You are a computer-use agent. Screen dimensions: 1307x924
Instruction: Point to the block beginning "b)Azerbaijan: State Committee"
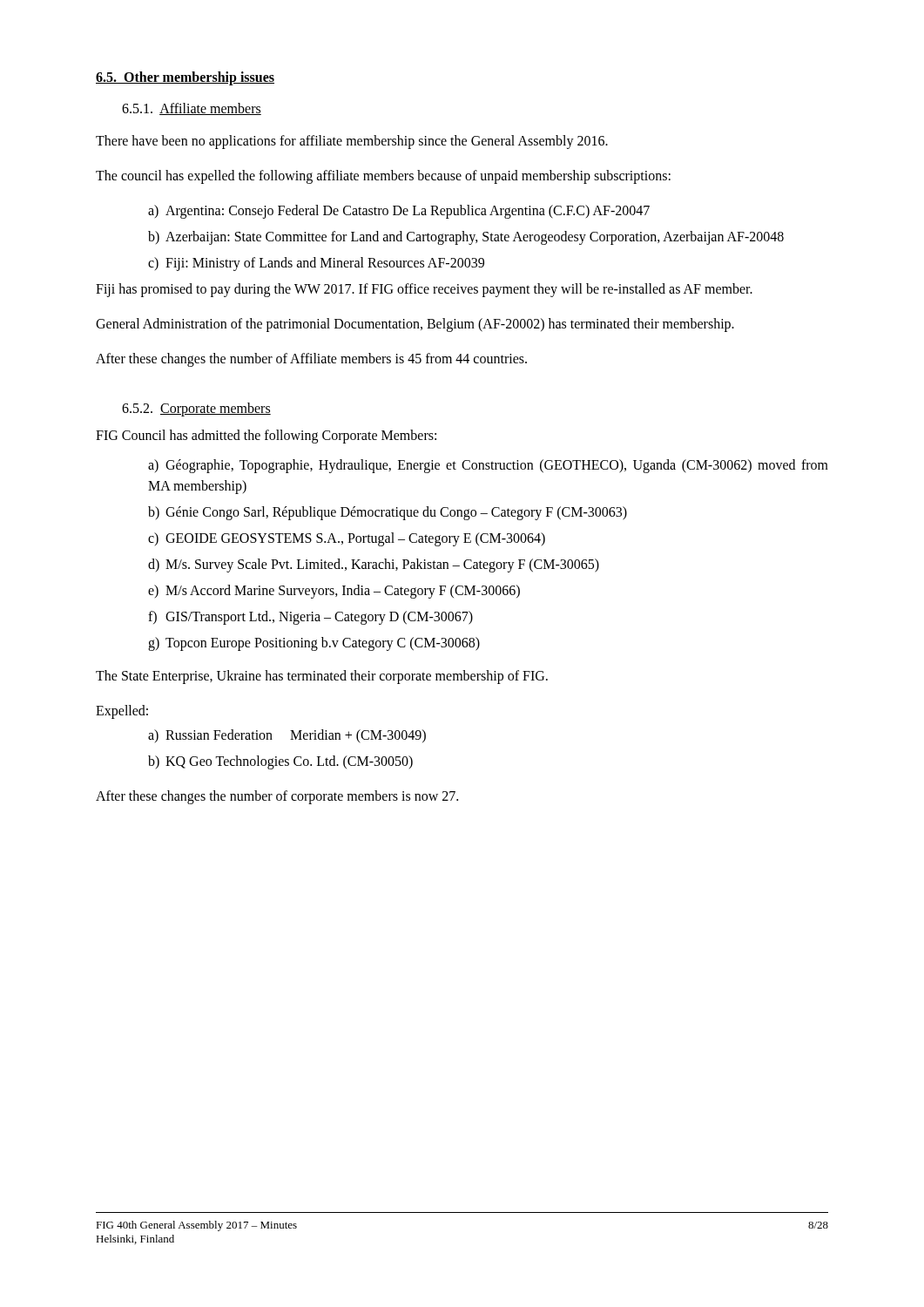pos(466,237)
